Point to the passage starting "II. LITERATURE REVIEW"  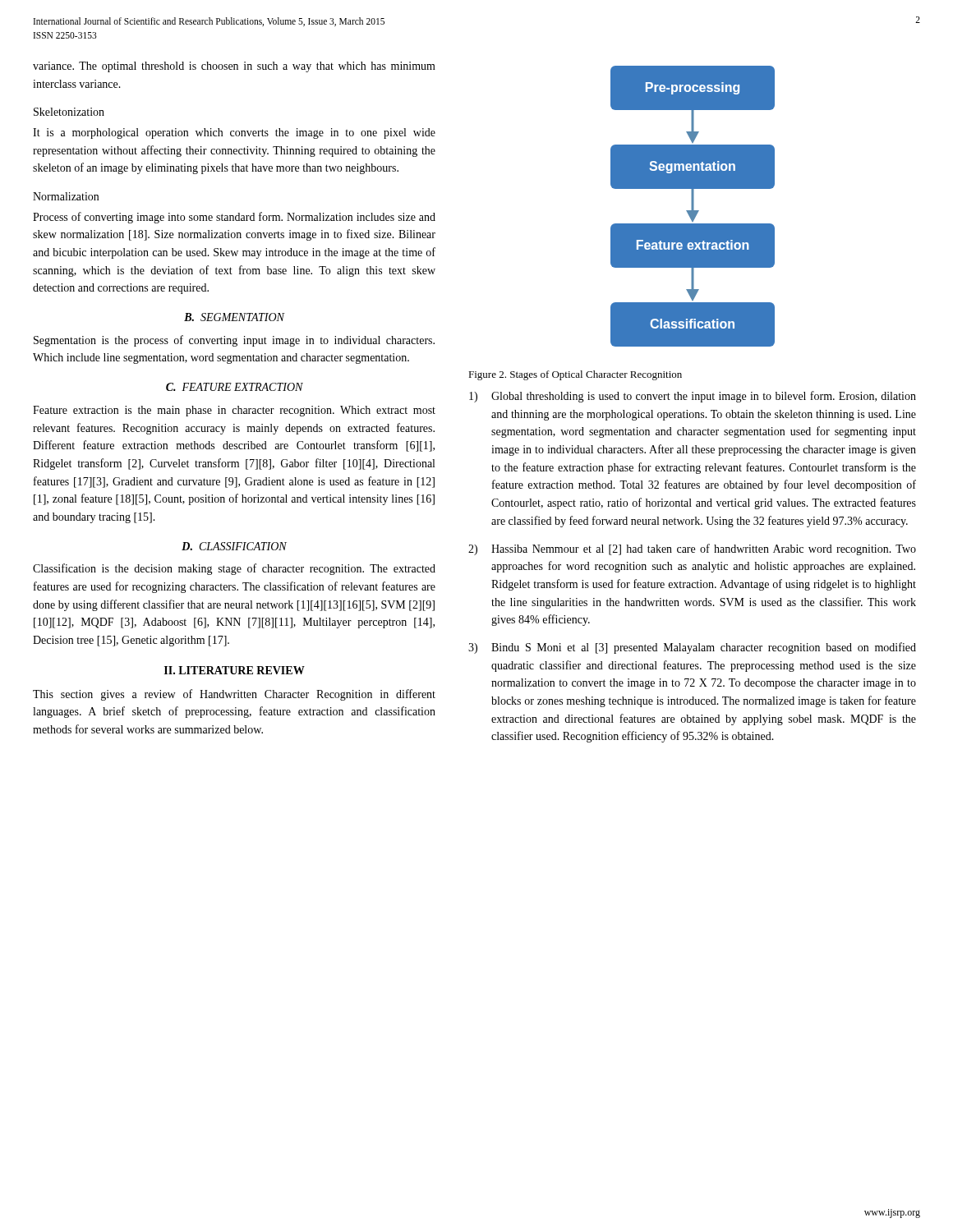click(234, 671)
